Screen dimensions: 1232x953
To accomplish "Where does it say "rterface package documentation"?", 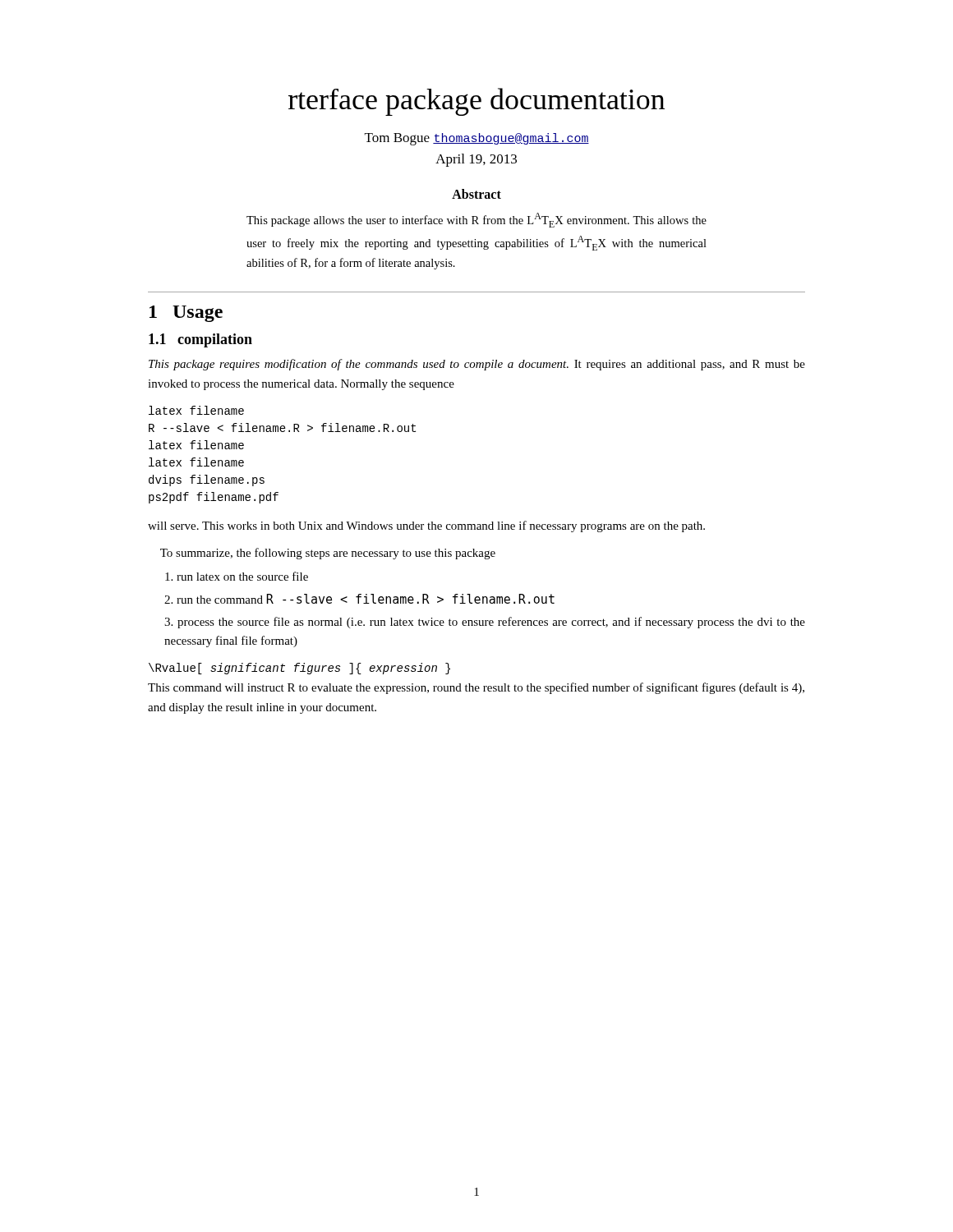I will pyautogui.click(x=476, y=99).
